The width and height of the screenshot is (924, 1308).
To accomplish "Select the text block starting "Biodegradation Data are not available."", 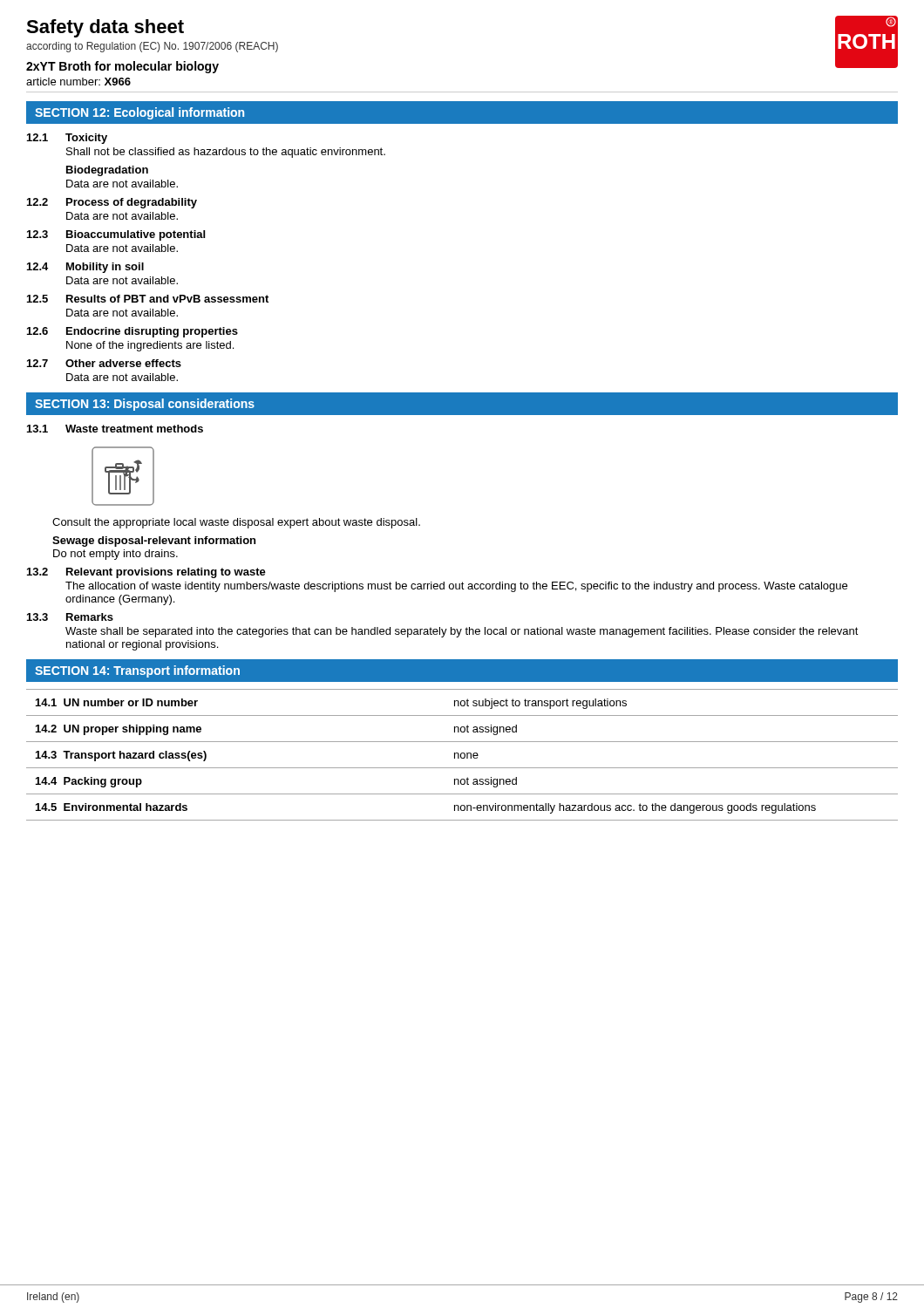I will click(x=102, y=177).
